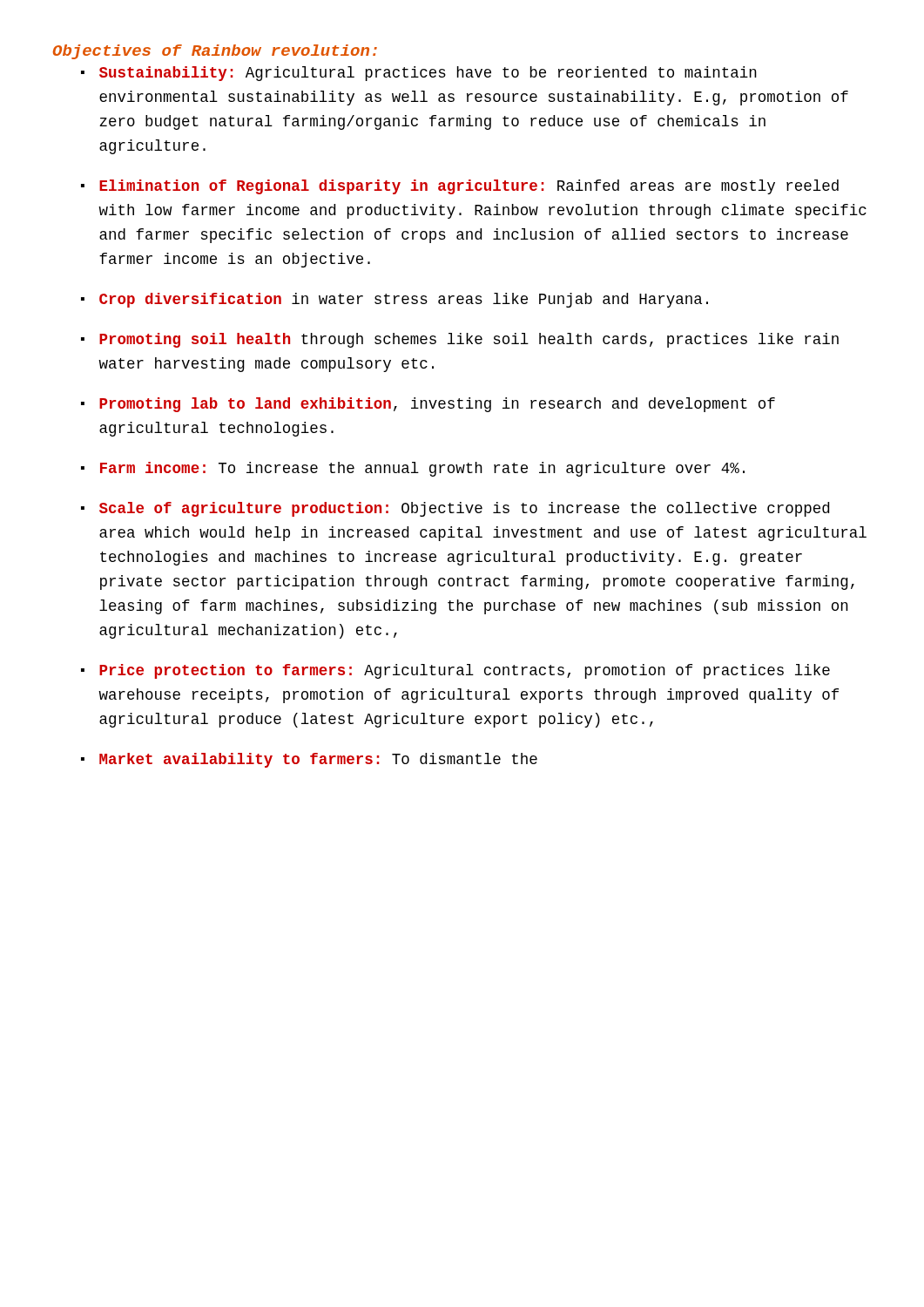Find the list item containing "Elimination of Regional disparity in agriculture: Rainfed"
The width and height of the screenshot is (924, 1307).
[x=485, y=223]
